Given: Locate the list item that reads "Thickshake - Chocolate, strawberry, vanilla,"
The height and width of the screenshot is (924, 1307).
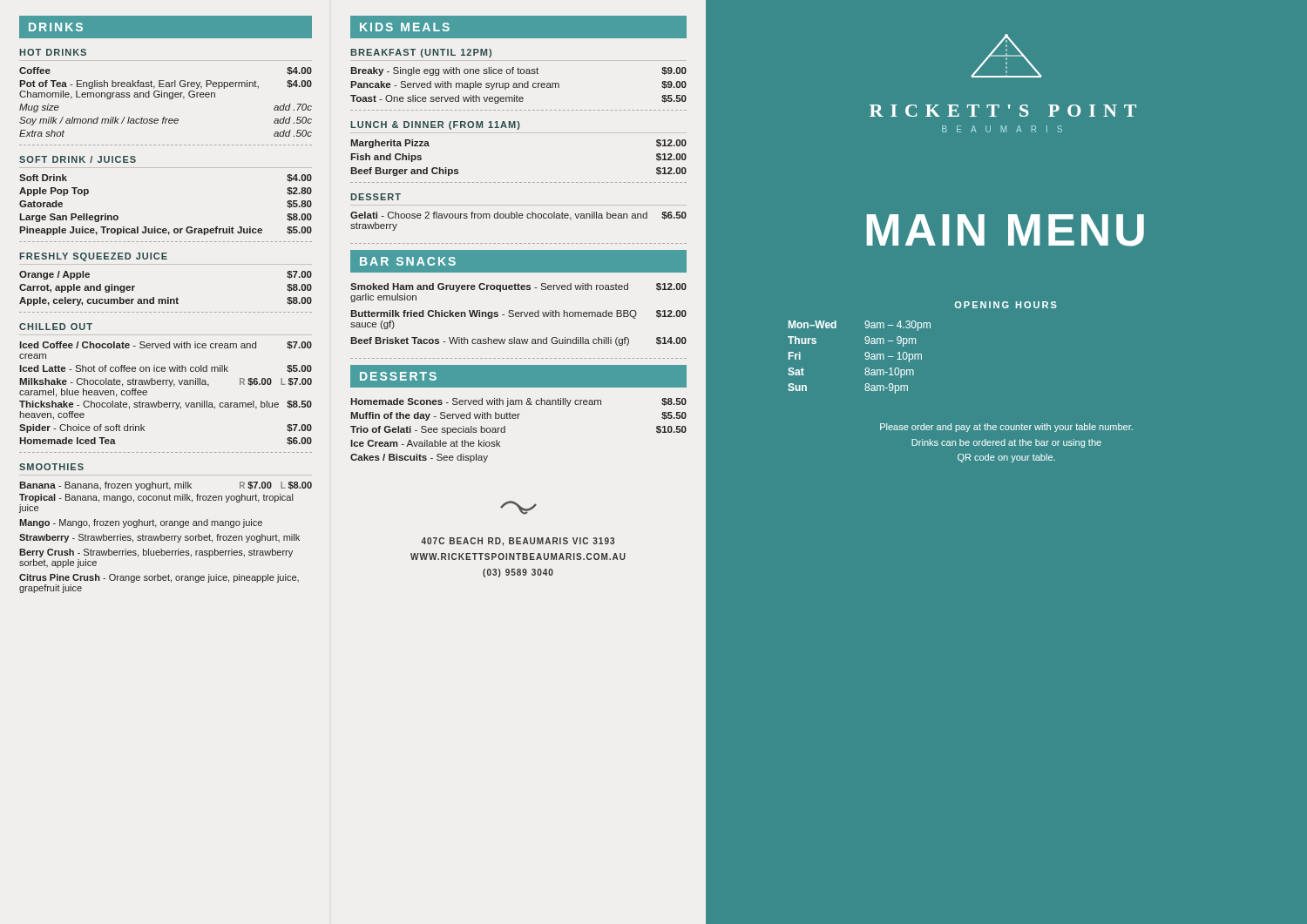Looking at the screenshot, I should (x=166, y=409).
